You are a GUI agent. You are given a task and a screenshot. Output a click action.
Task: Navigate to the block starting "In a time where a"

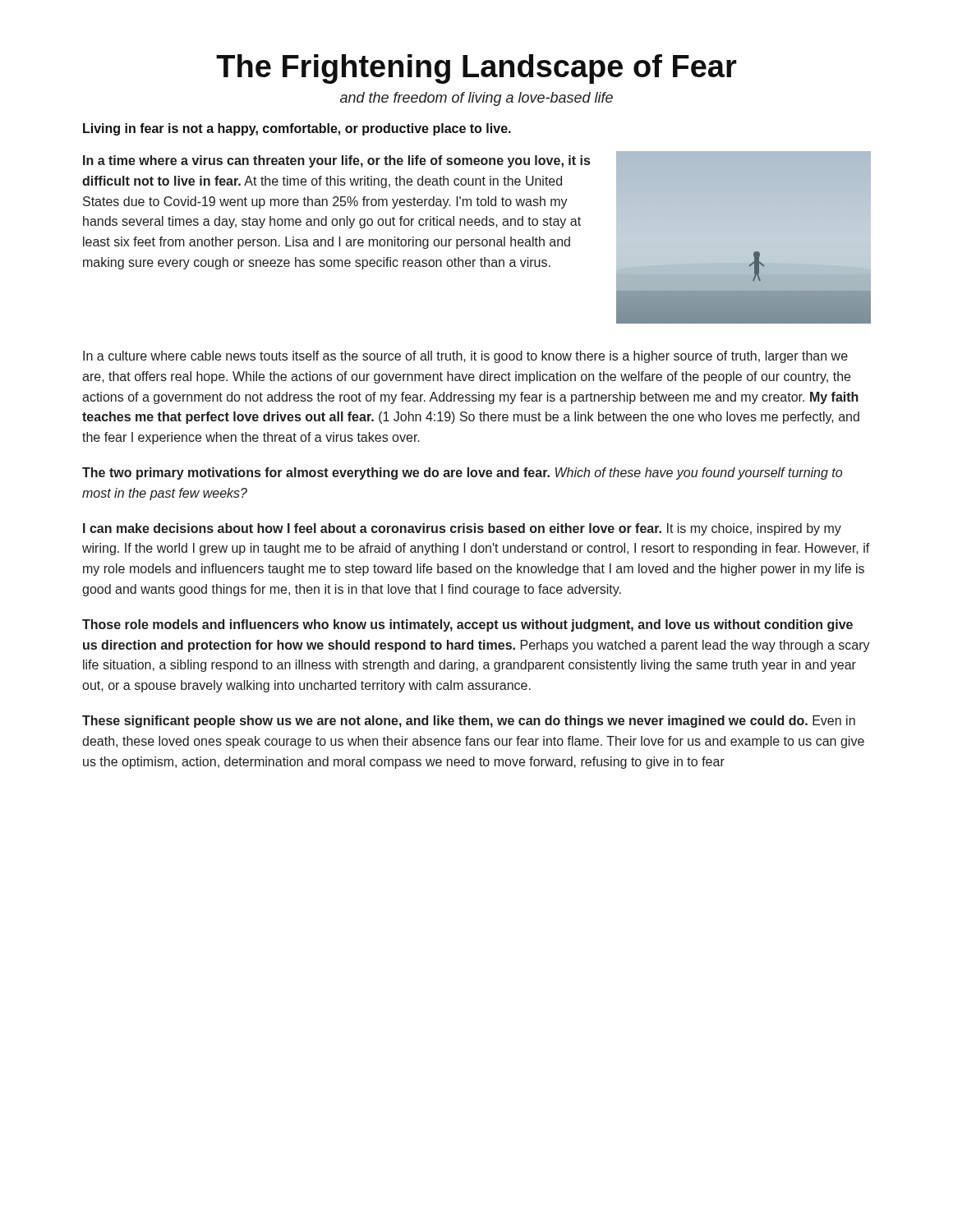click(336, 212)
